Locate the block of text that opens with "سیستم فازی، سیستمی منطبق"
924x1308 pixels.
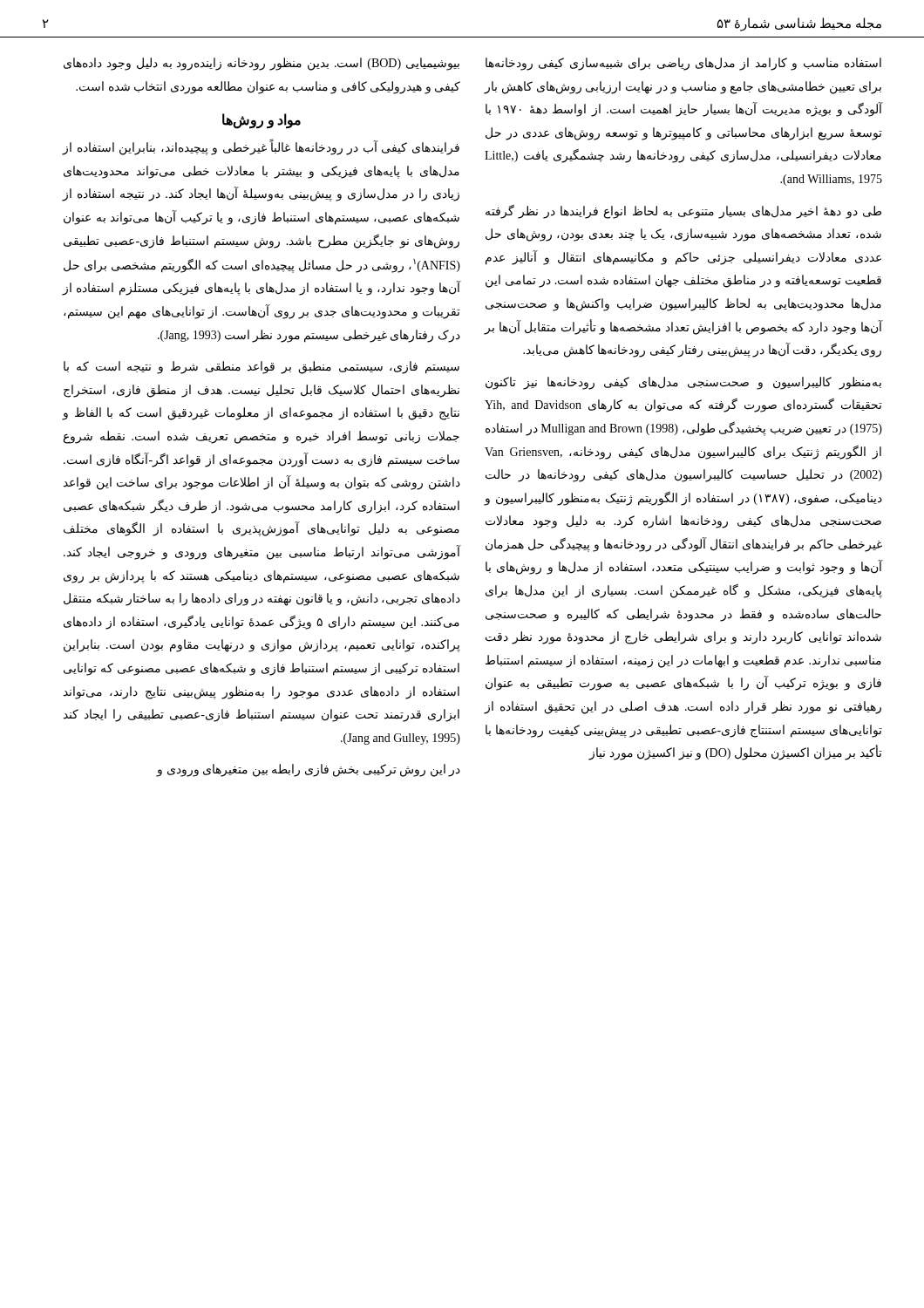point(261,552)
